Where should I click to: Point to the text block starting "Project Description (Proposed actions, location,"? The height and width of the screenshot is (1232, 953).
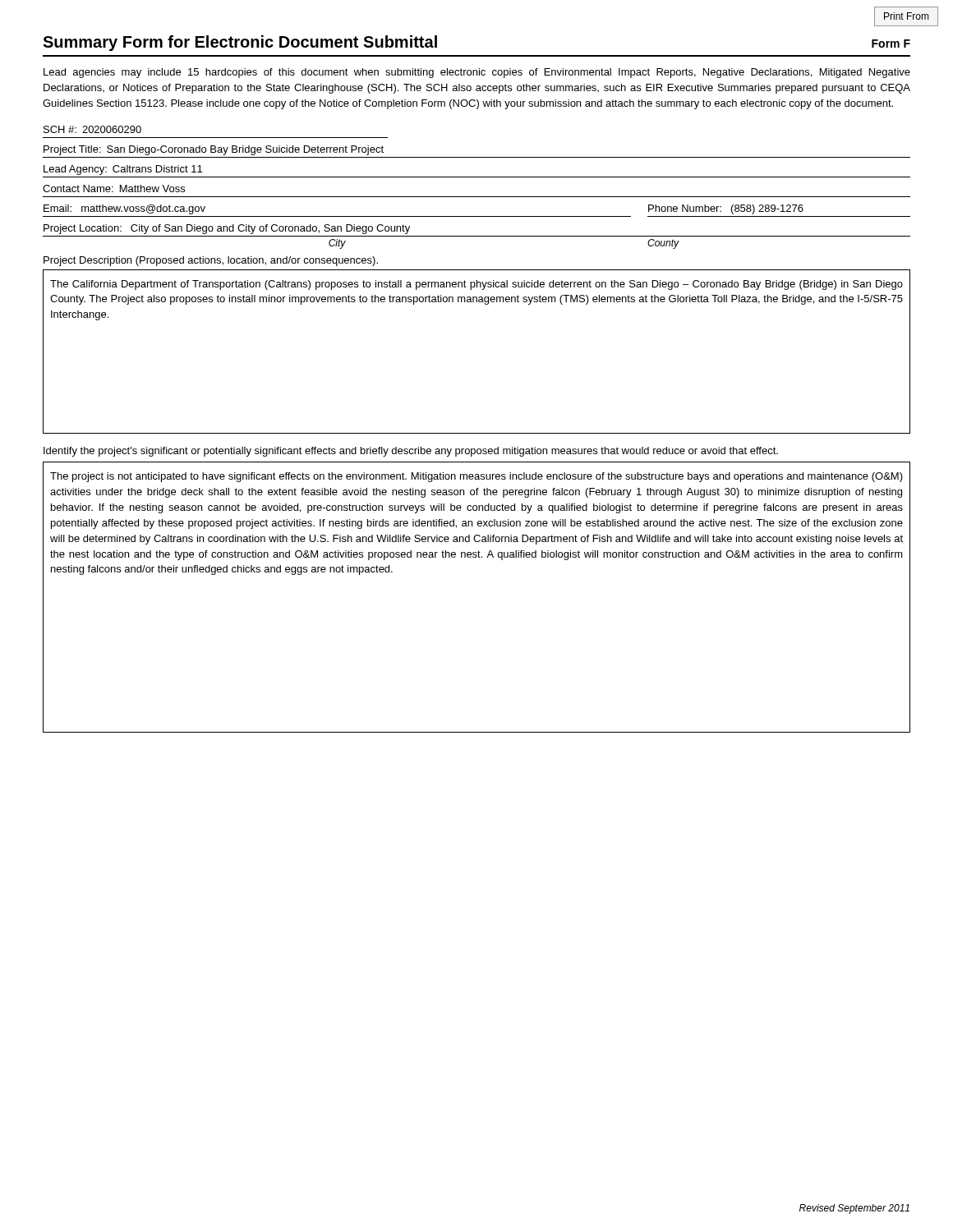click(x=211, y=260)
